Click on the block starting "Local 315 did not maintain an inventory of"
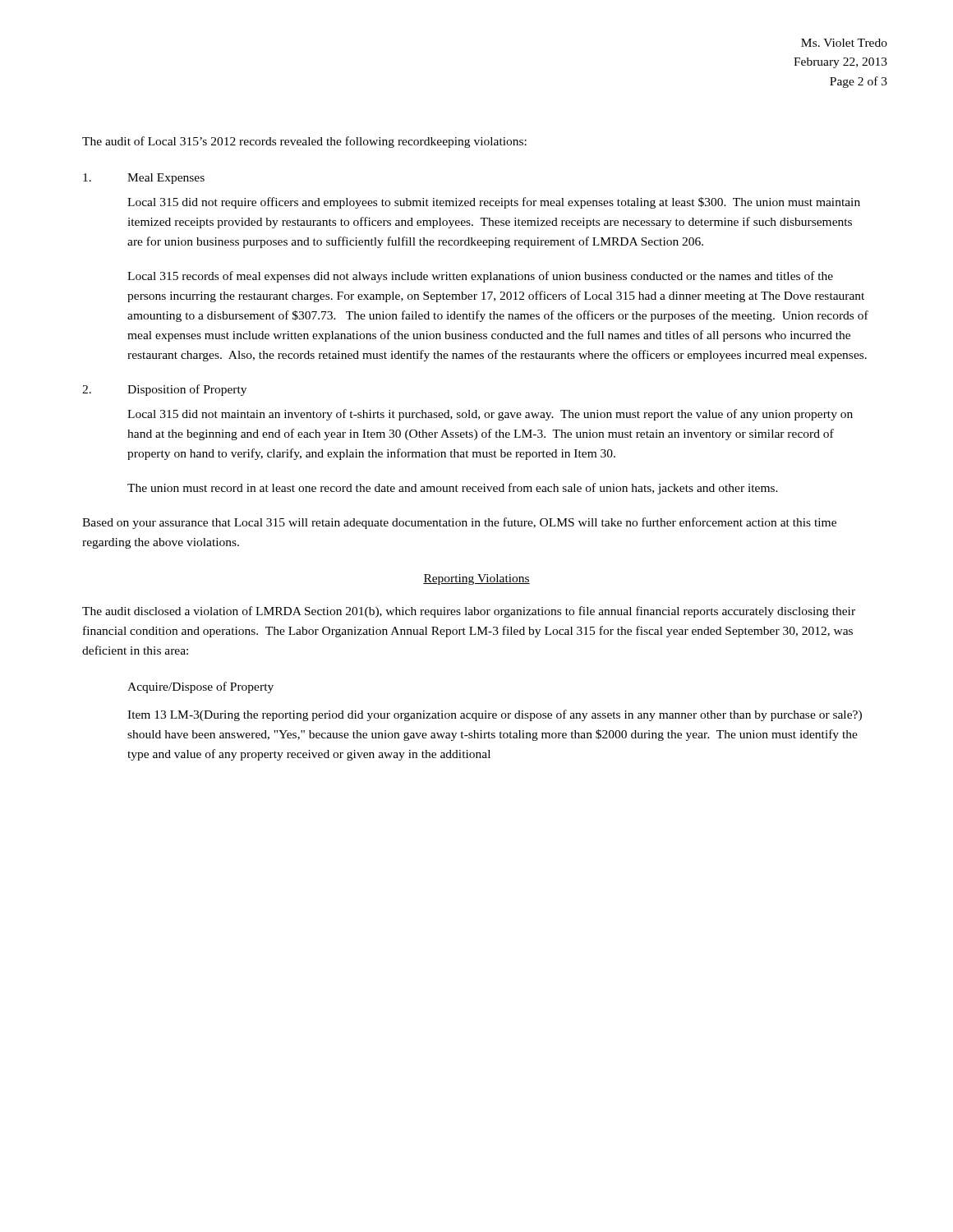The image size is (953, 1232). coord(490,433)
